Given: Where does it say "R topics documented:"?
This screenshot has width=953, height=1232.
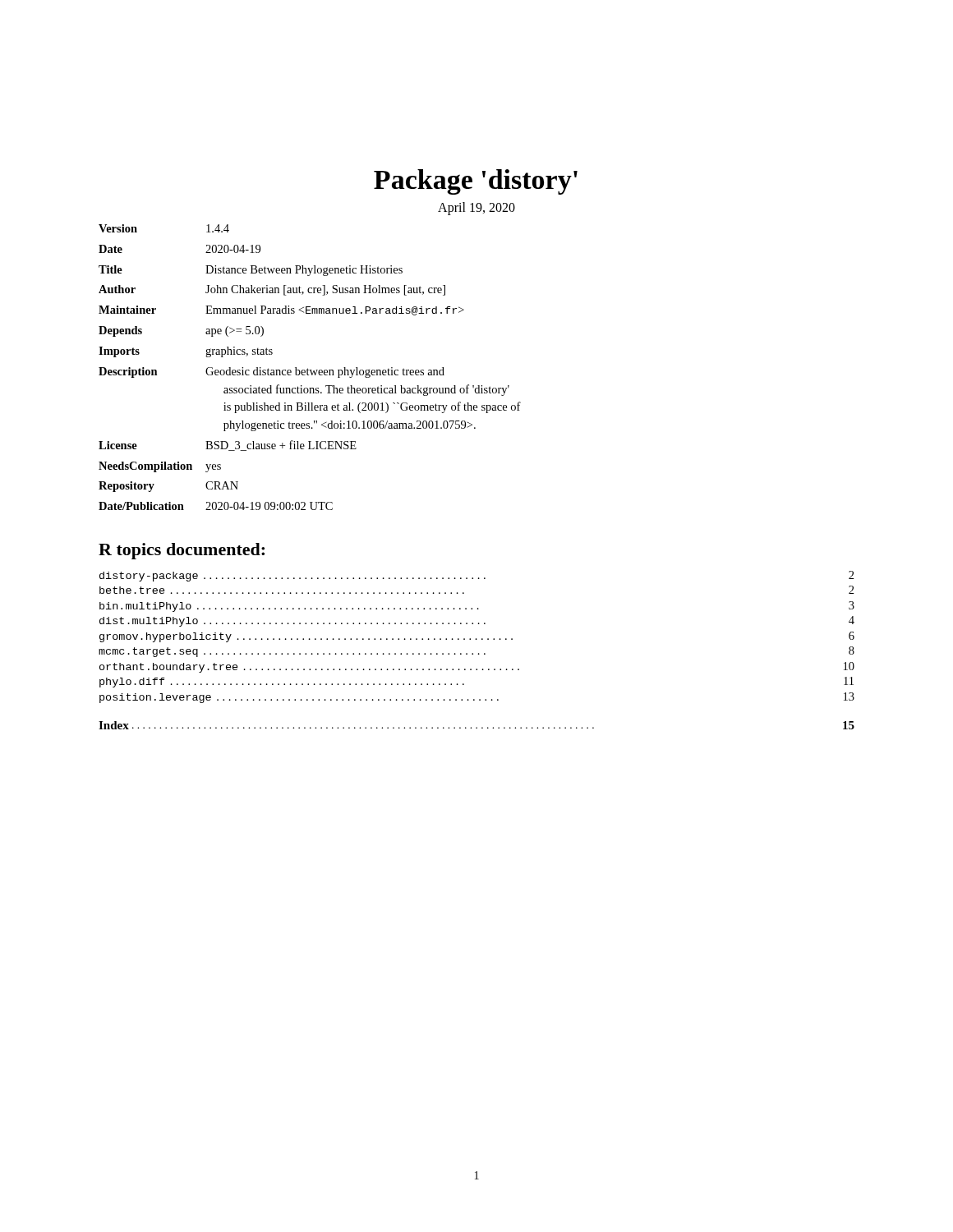Looking at the screenshot, I should coord(182,549).
